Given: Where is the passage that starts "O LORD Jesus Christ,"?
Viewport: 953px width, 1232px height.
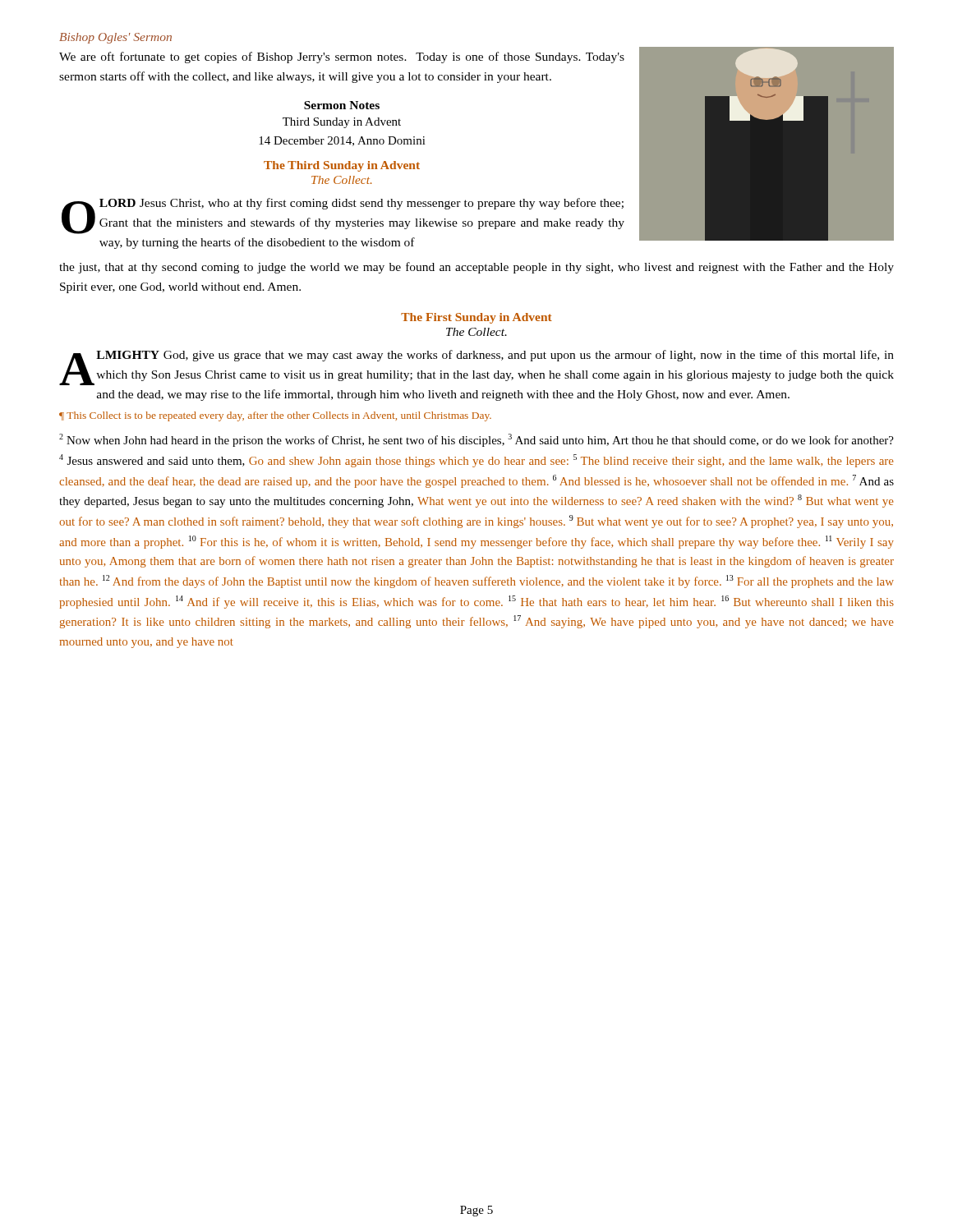Looking at the screenshot, I should [x=342, y=221].
